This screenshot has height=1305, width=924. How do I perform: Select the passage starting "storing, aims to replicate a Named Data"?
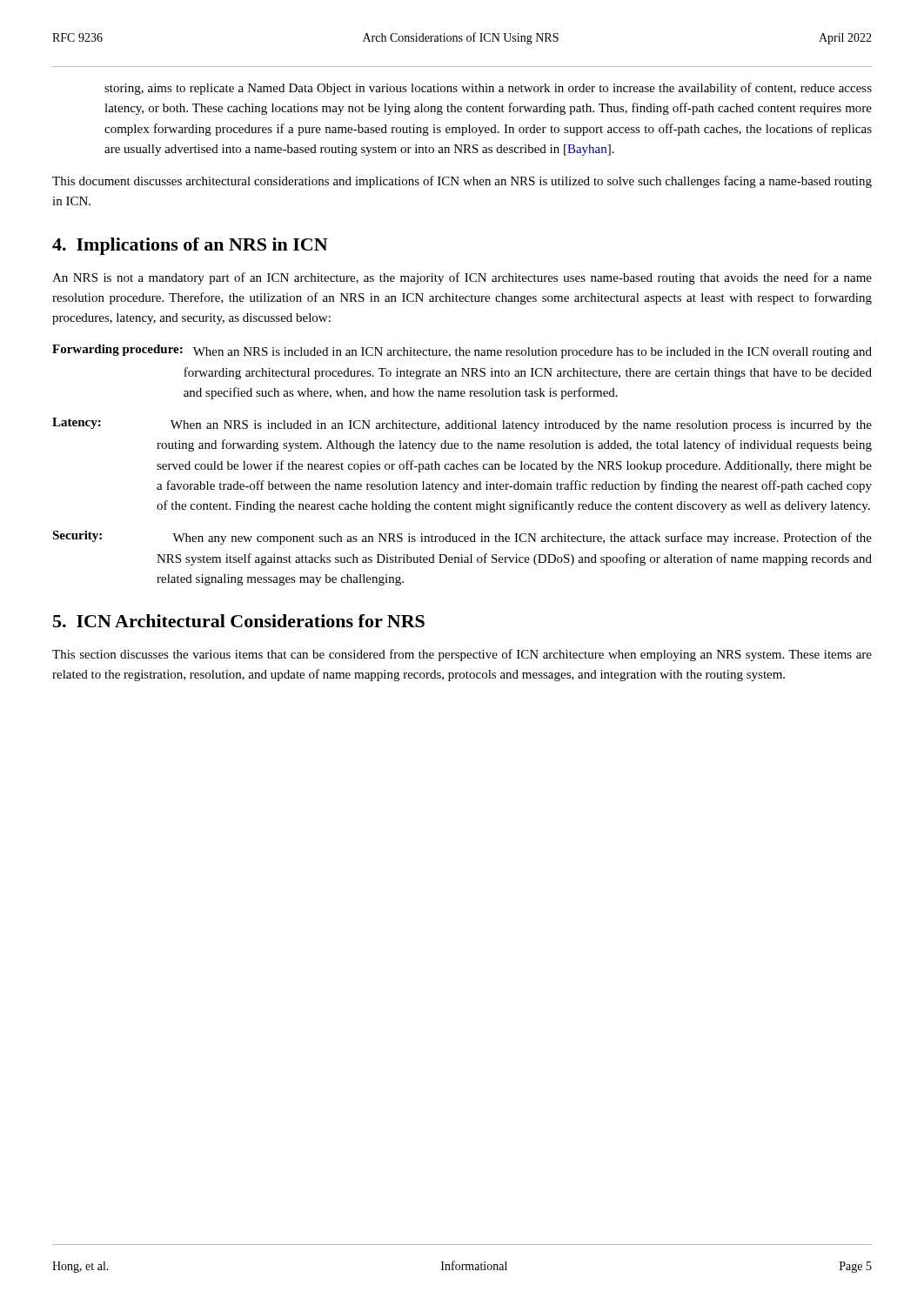(x=488, y=118)
